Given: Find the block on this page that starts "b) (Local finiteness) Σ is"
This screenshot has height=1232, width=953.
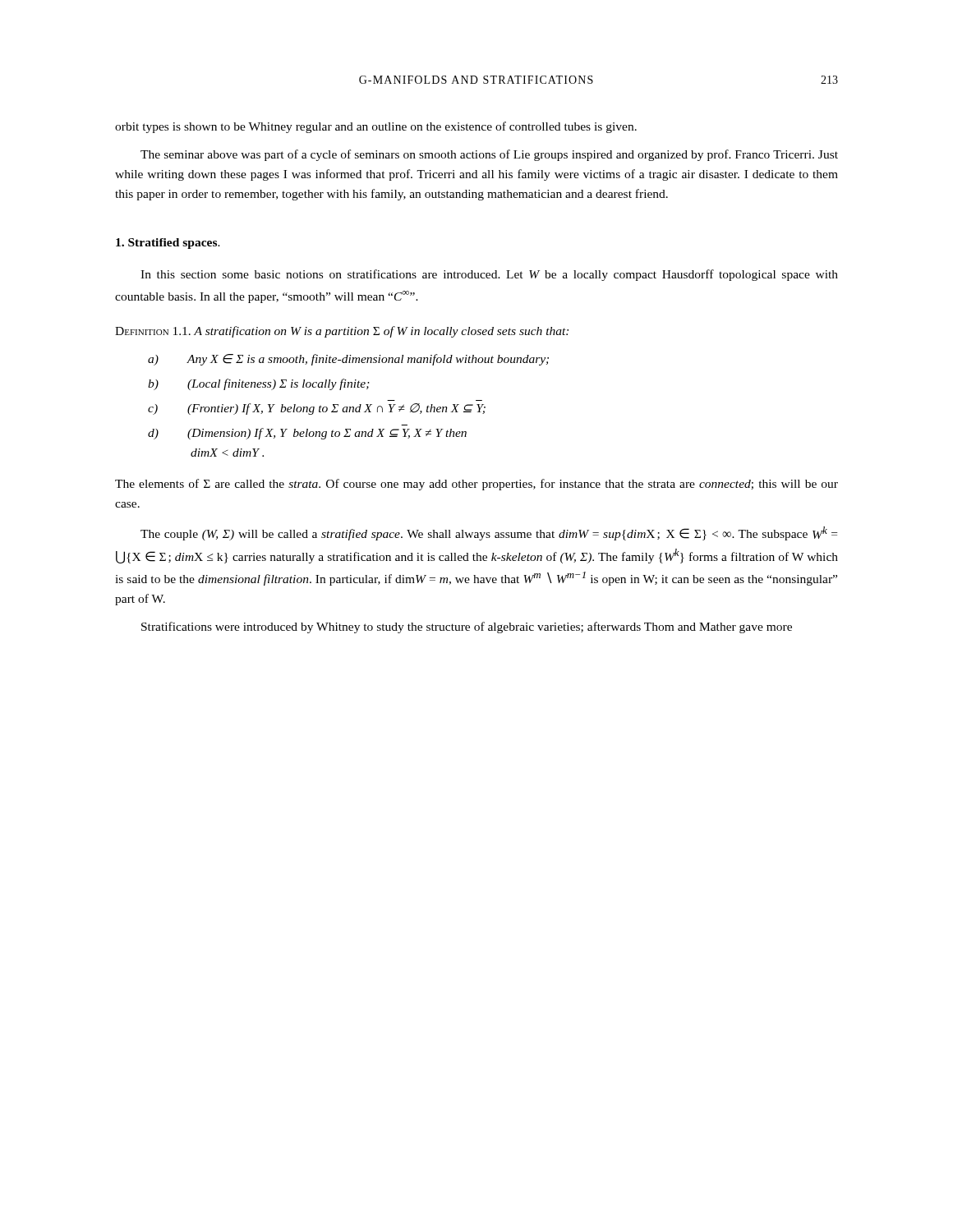Looking at the screenshot, I should [259, 384].
